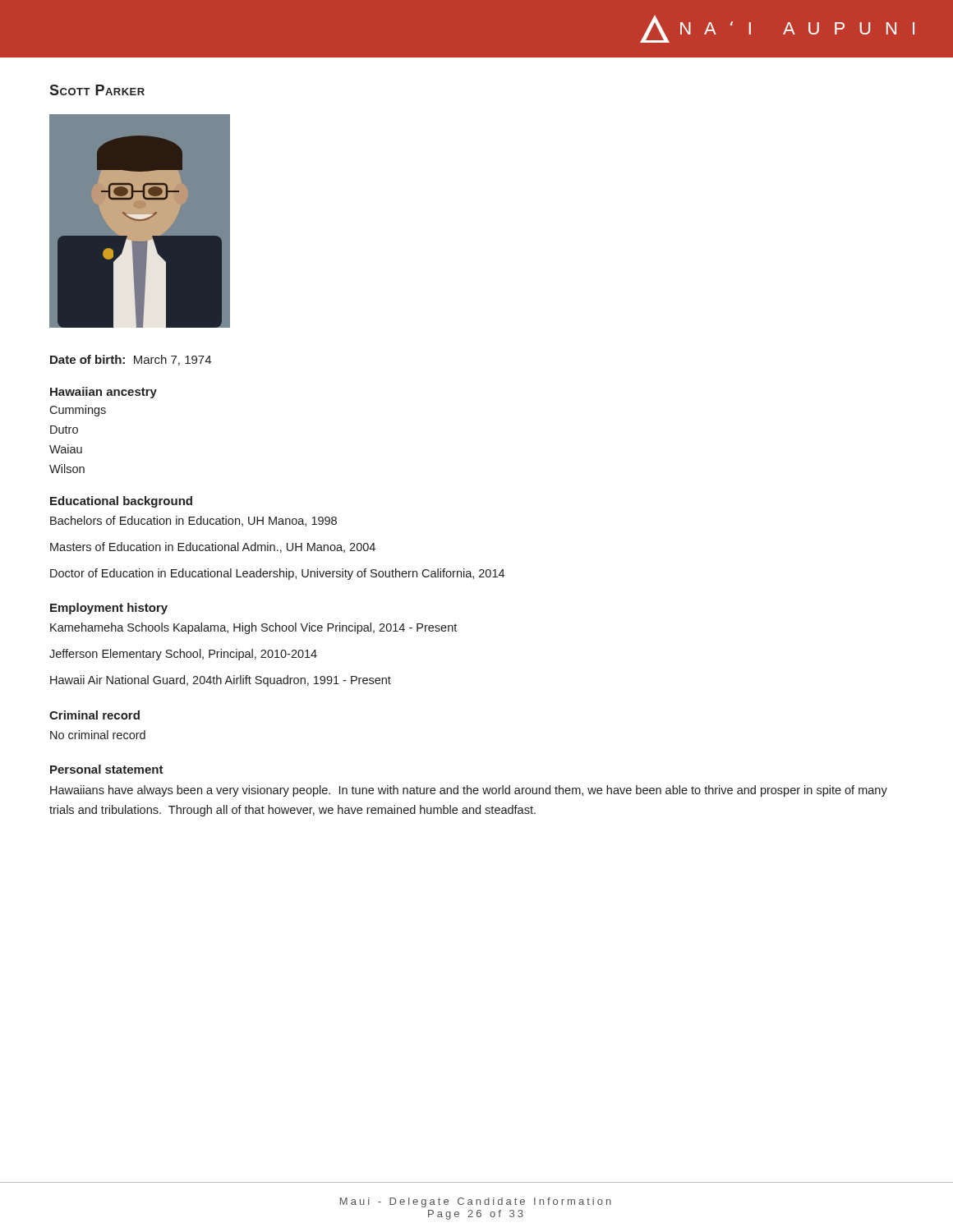
Task: Select the photo
Action: tap(140, 221)
